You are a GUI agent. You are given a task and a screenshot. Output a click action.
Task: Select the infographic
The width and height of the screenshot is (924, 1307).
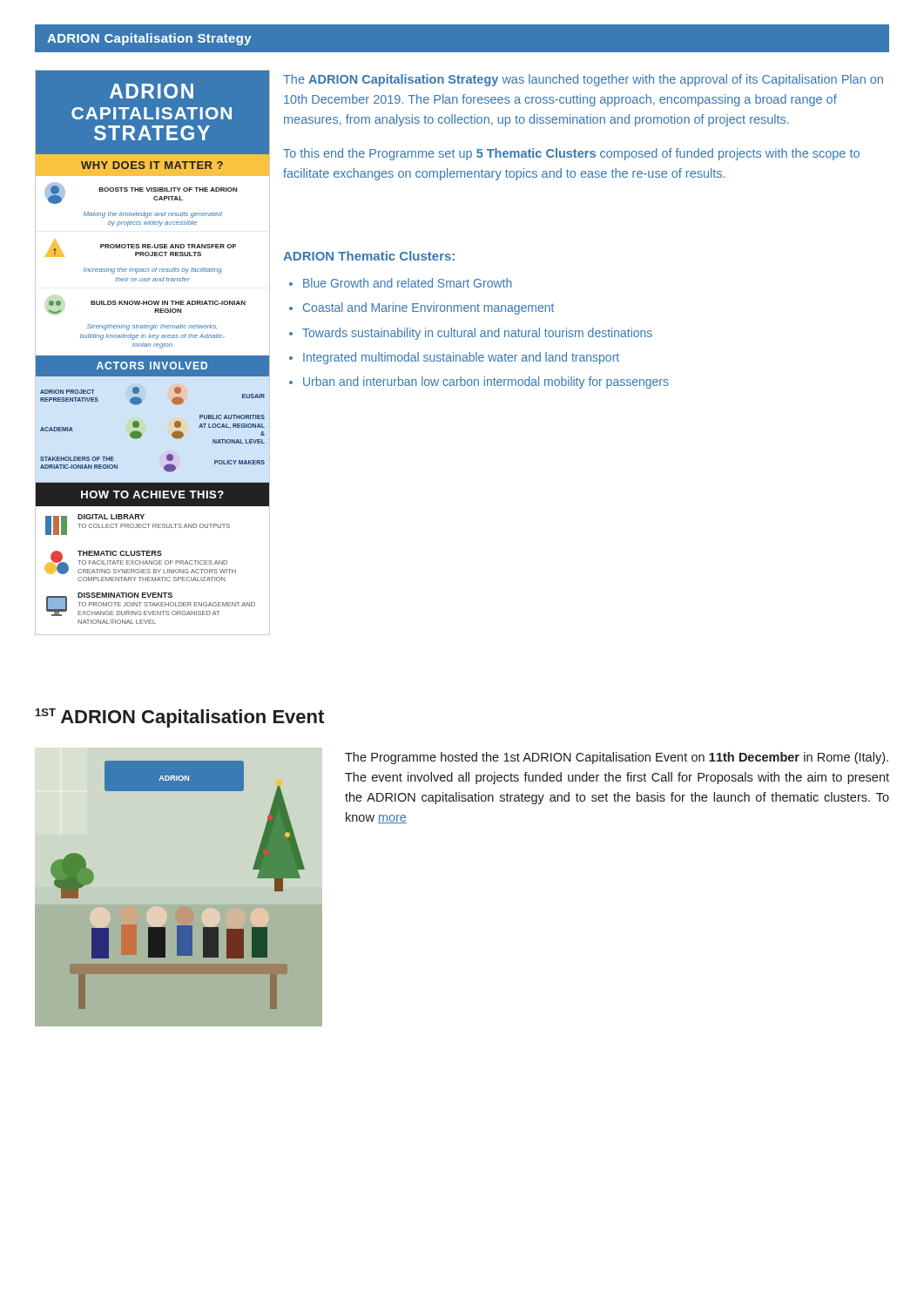click(152, 353)
